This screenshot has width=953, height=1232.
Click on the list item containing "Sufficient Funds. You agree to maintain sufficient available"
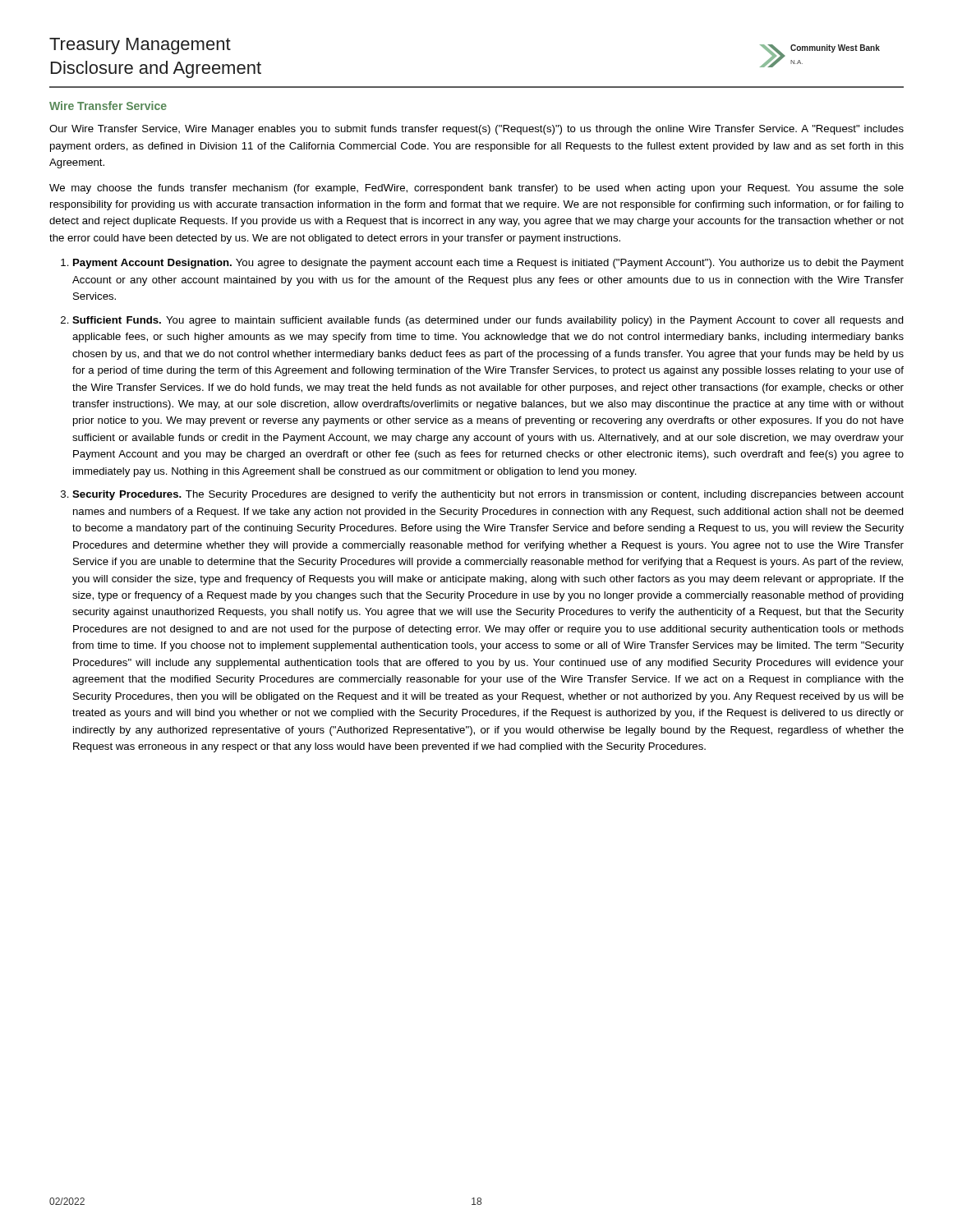pyautogui.click(x=488, y=395)
